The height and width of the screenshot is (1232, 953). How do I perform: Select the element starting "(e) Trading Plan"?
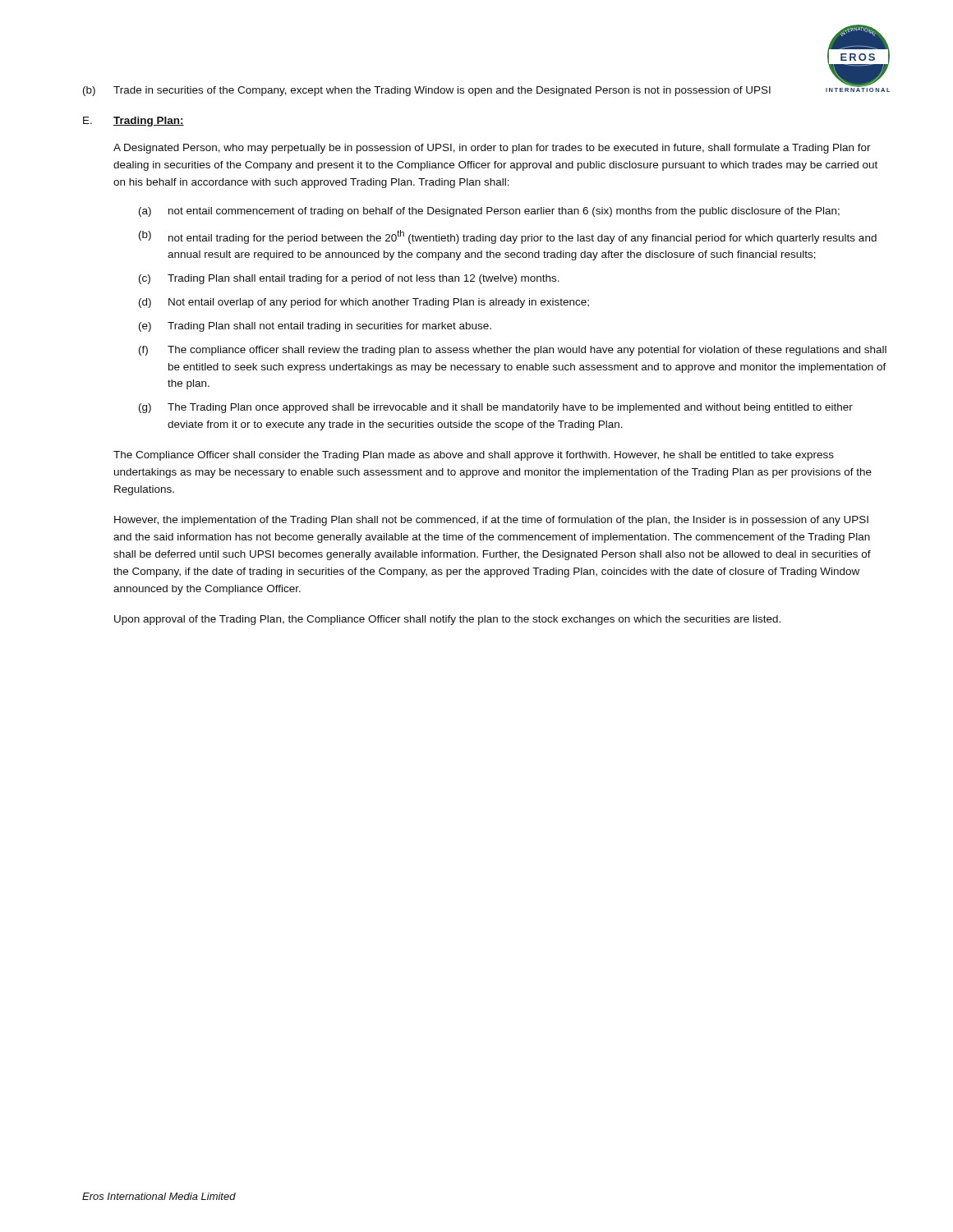[x=315, y=326]
